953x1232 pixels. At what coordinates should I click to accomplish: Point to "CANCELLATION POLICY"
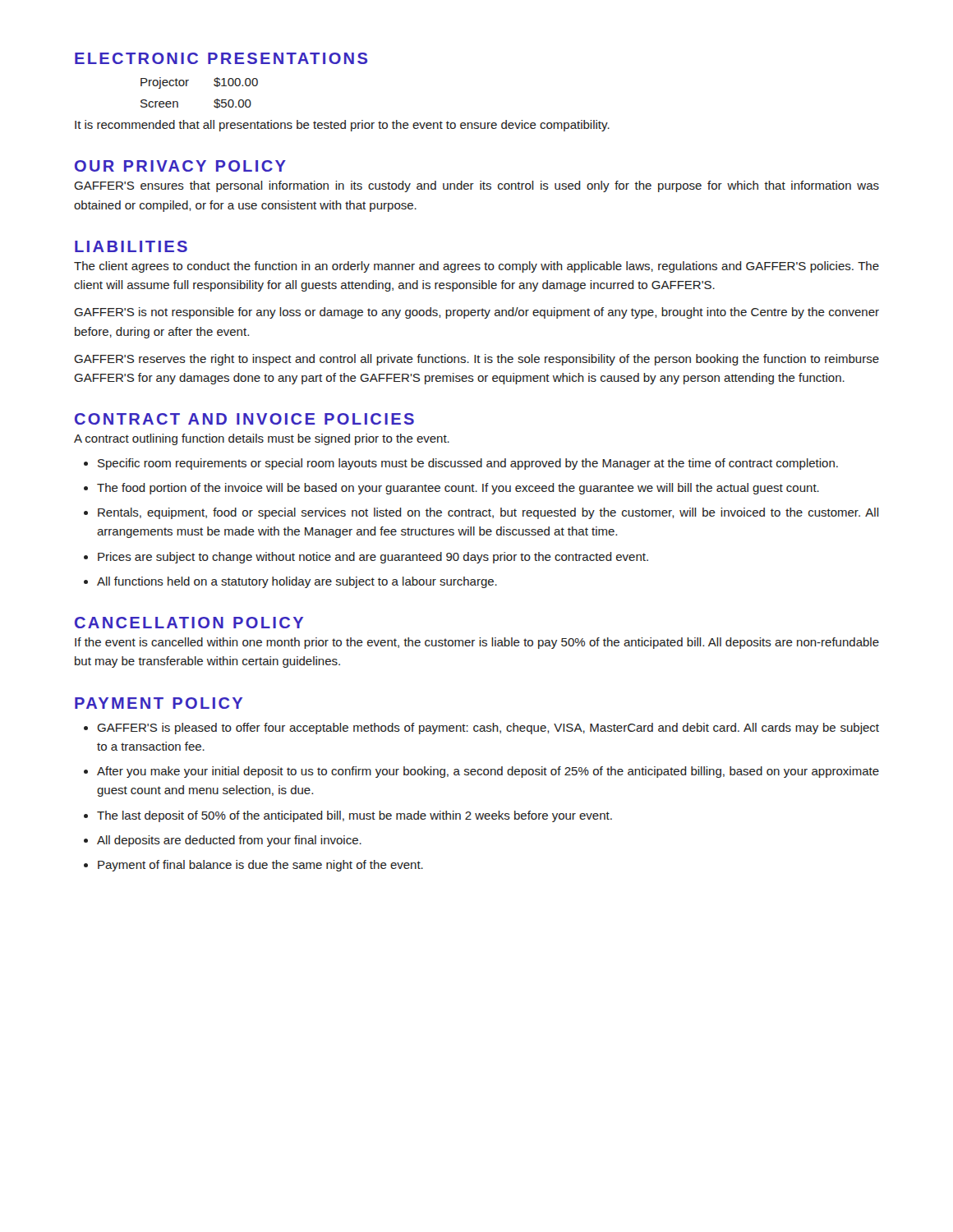pyautogui.click(x=190, y=623)
